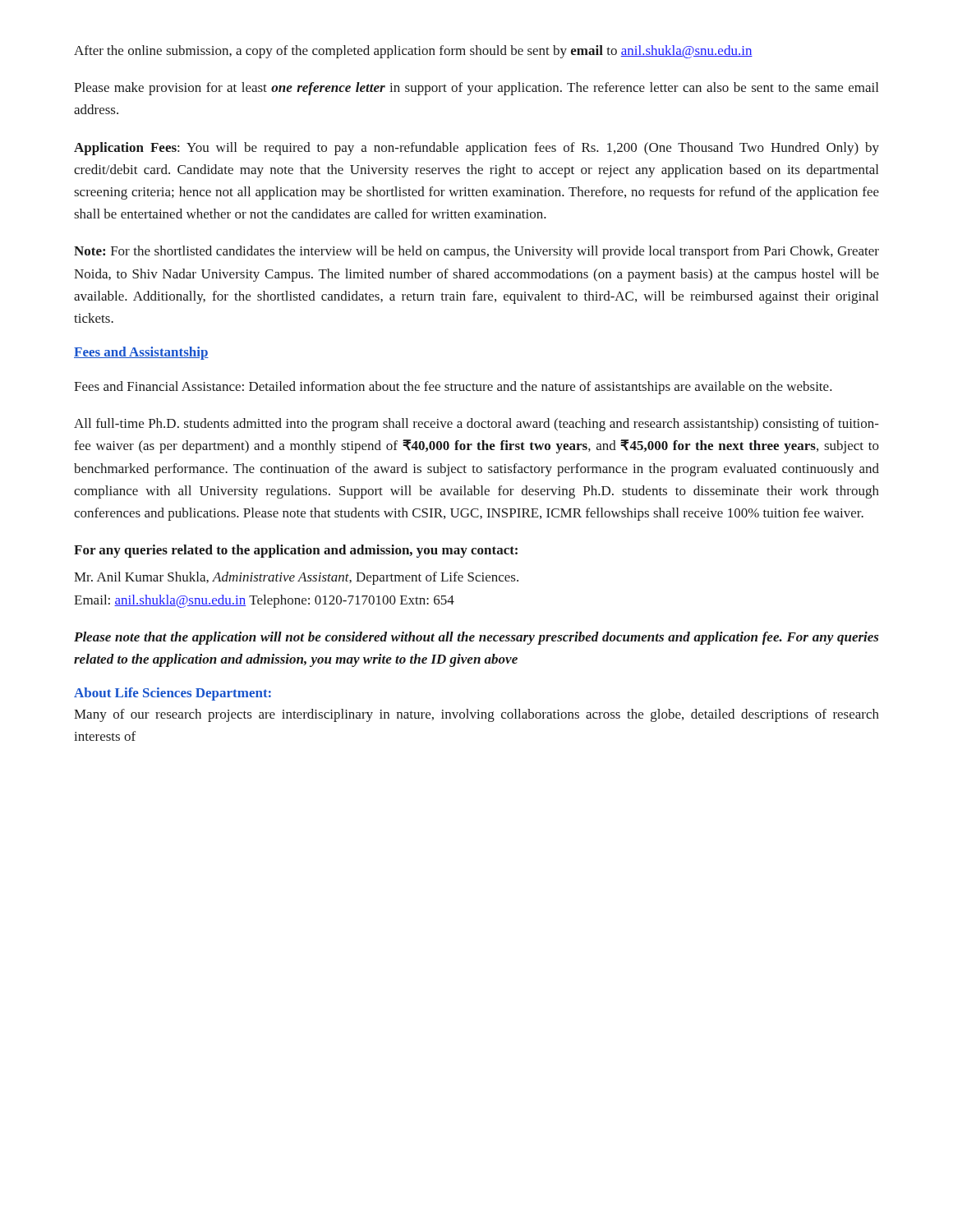
Task: Locate the text block containing "Please note that the application will not be"
Action: pyautogui.click(x=476, y=648)
